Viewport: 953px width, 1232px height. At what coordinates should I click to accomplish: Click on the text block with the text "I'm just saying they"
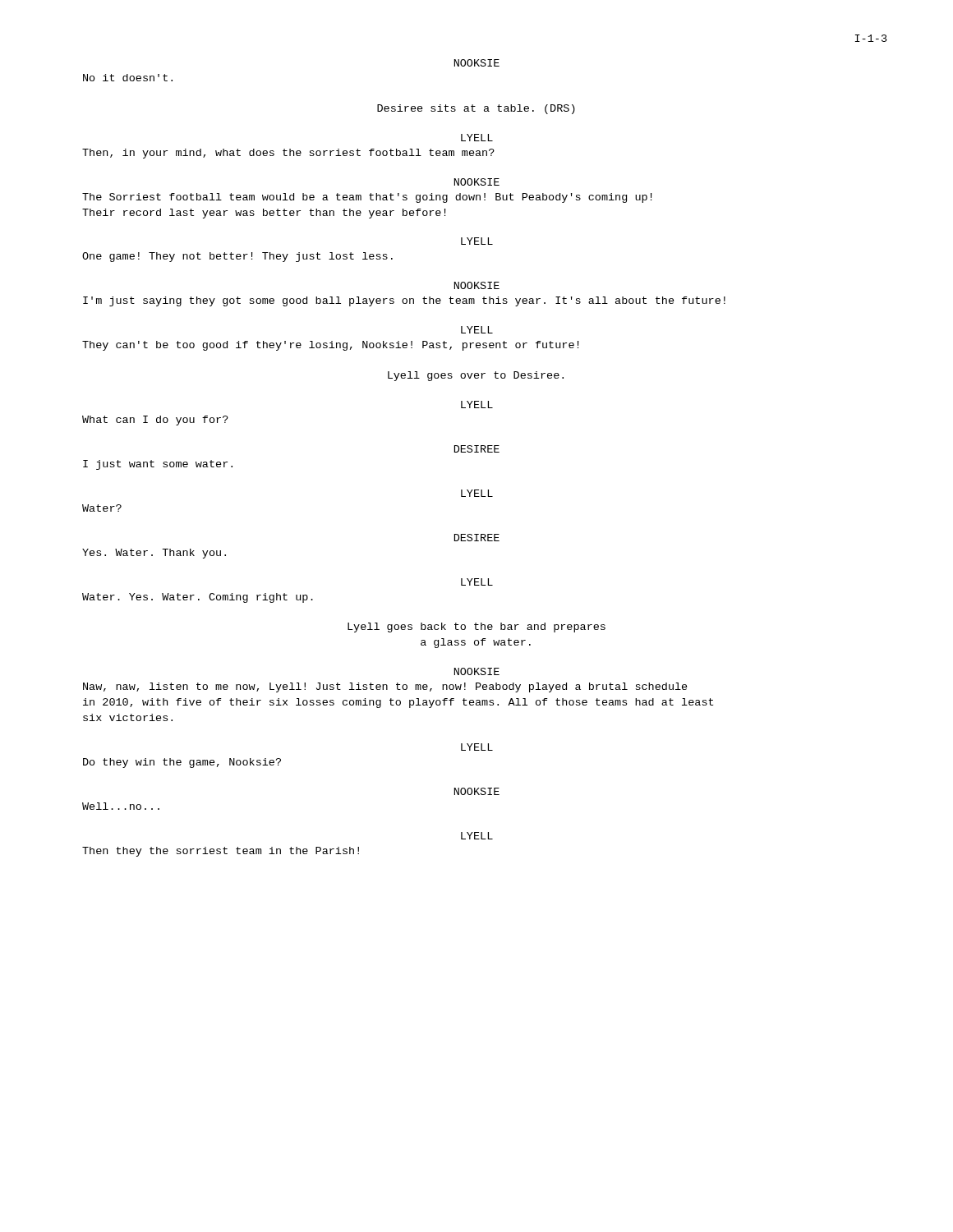(405, 301)
